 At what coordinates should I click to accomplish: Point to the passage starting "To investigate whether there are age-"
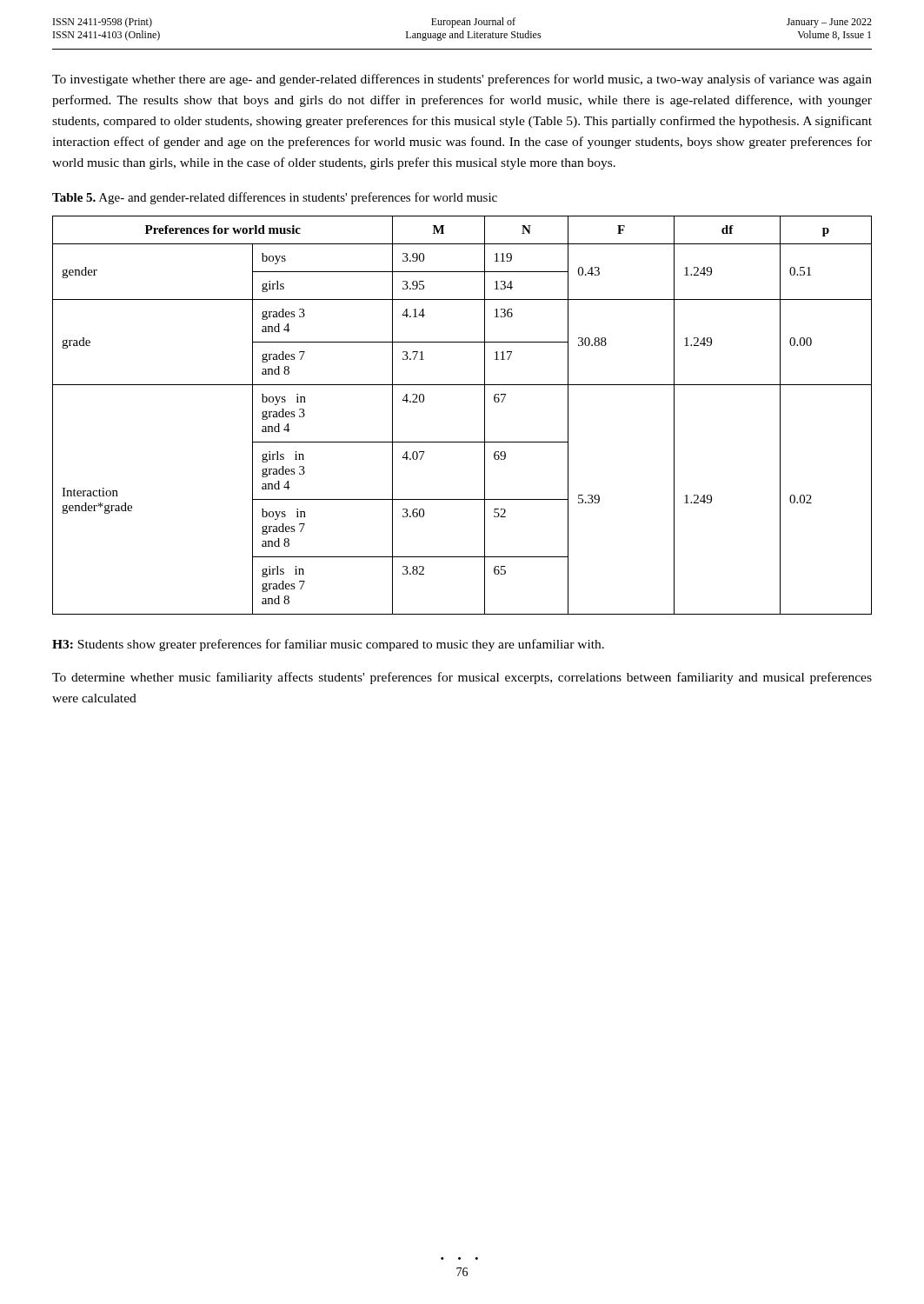pyautogui.click(x=462, y=120)
